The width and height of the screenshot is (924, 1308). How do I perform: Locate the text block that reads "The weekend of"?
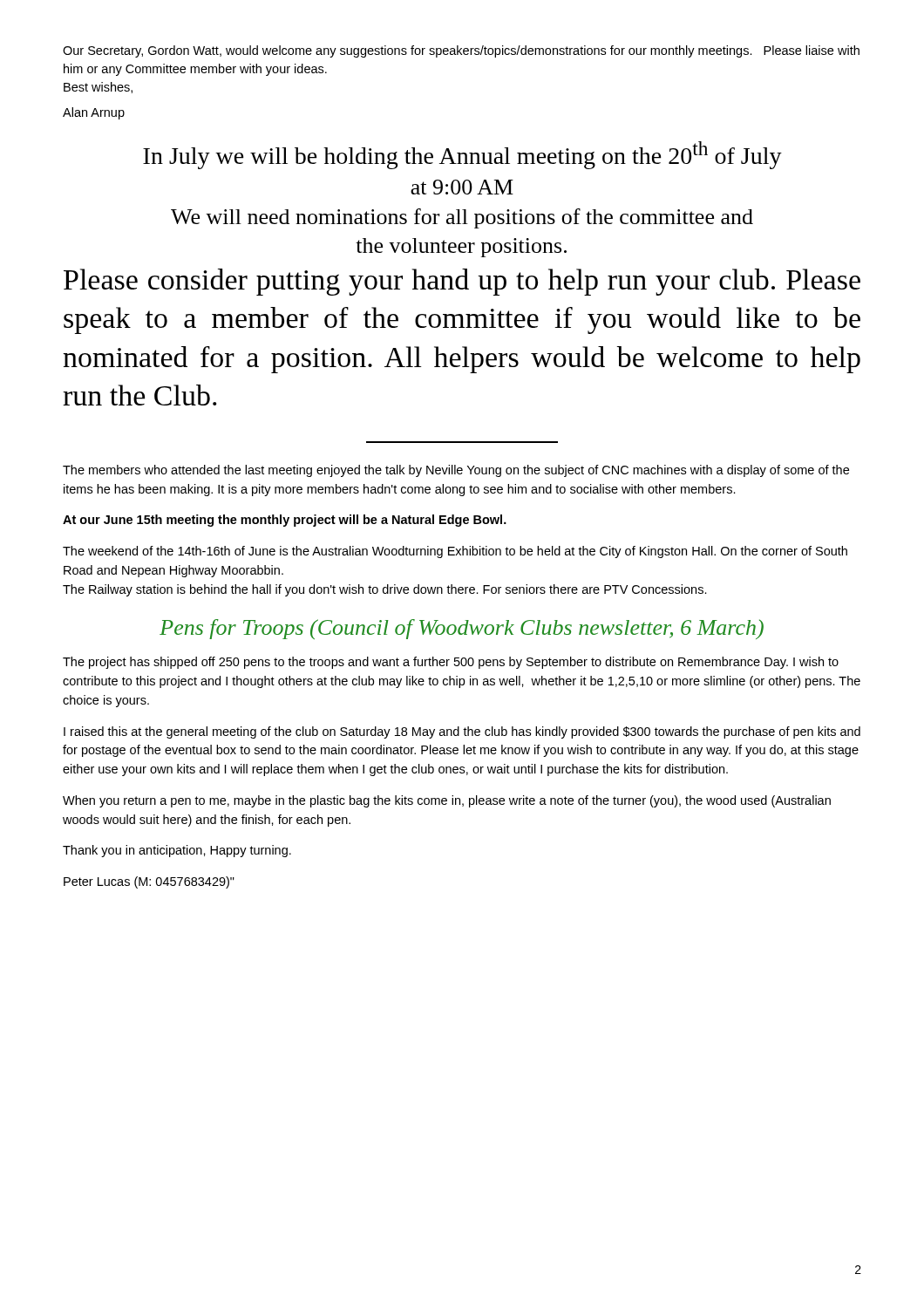455,552
